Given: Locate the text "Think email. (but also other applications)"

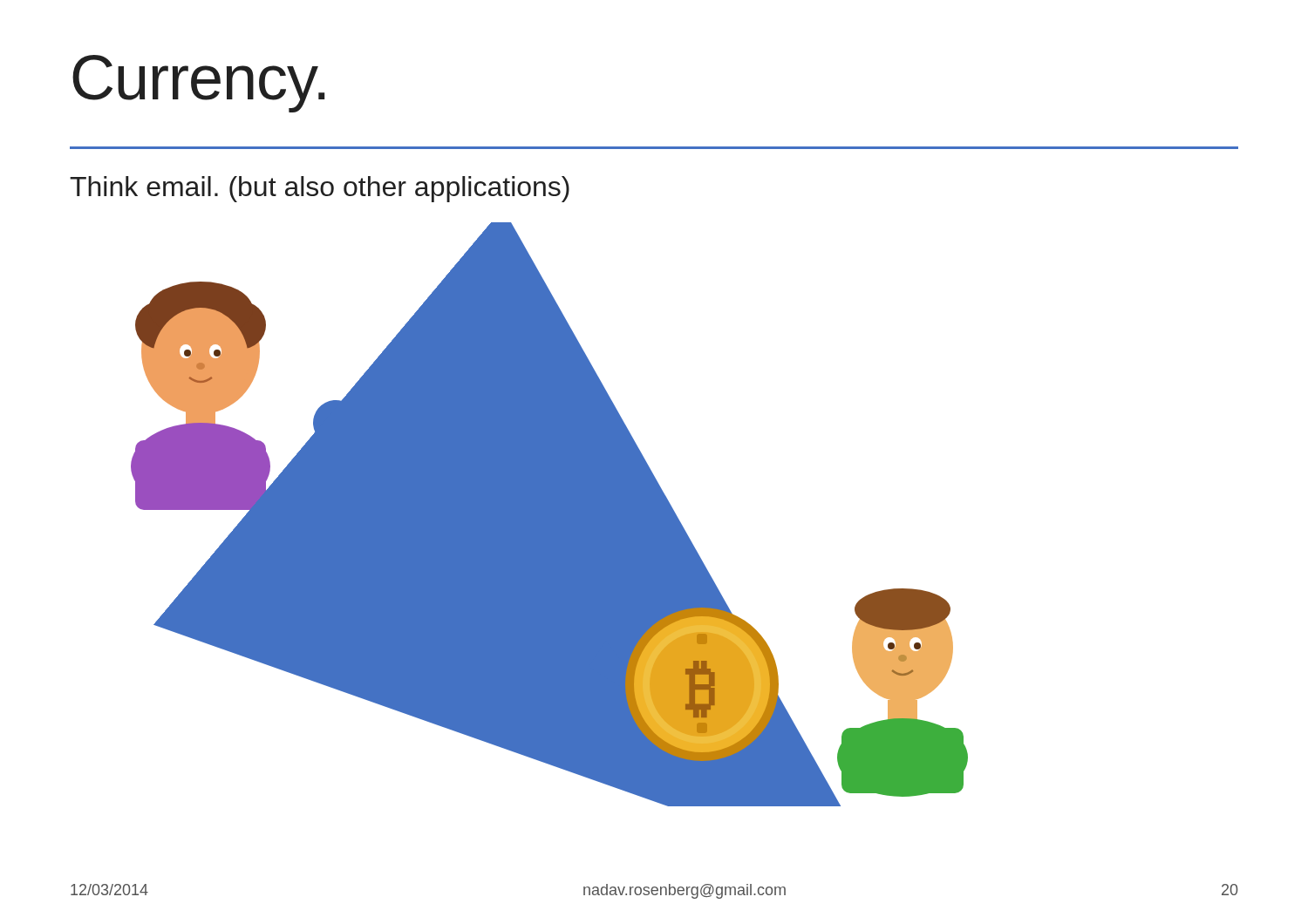Looking at the screenshot, I should point(320,187).
